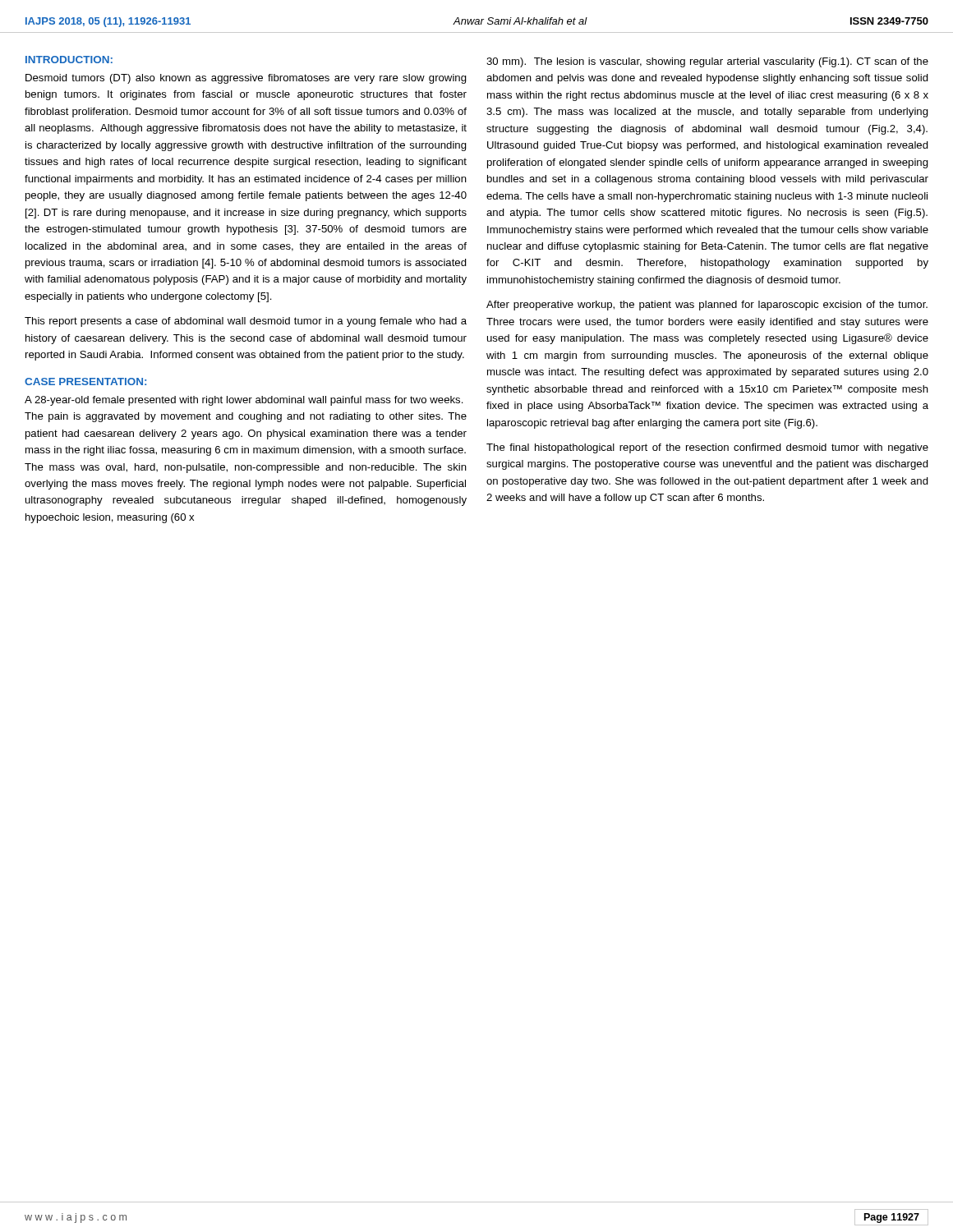This screenshot has height=1232, width=953.
Task: Find the text block with the text "Desmoid tumors (DT) also known as aggressive fibromatoses"
Action: 246,187
